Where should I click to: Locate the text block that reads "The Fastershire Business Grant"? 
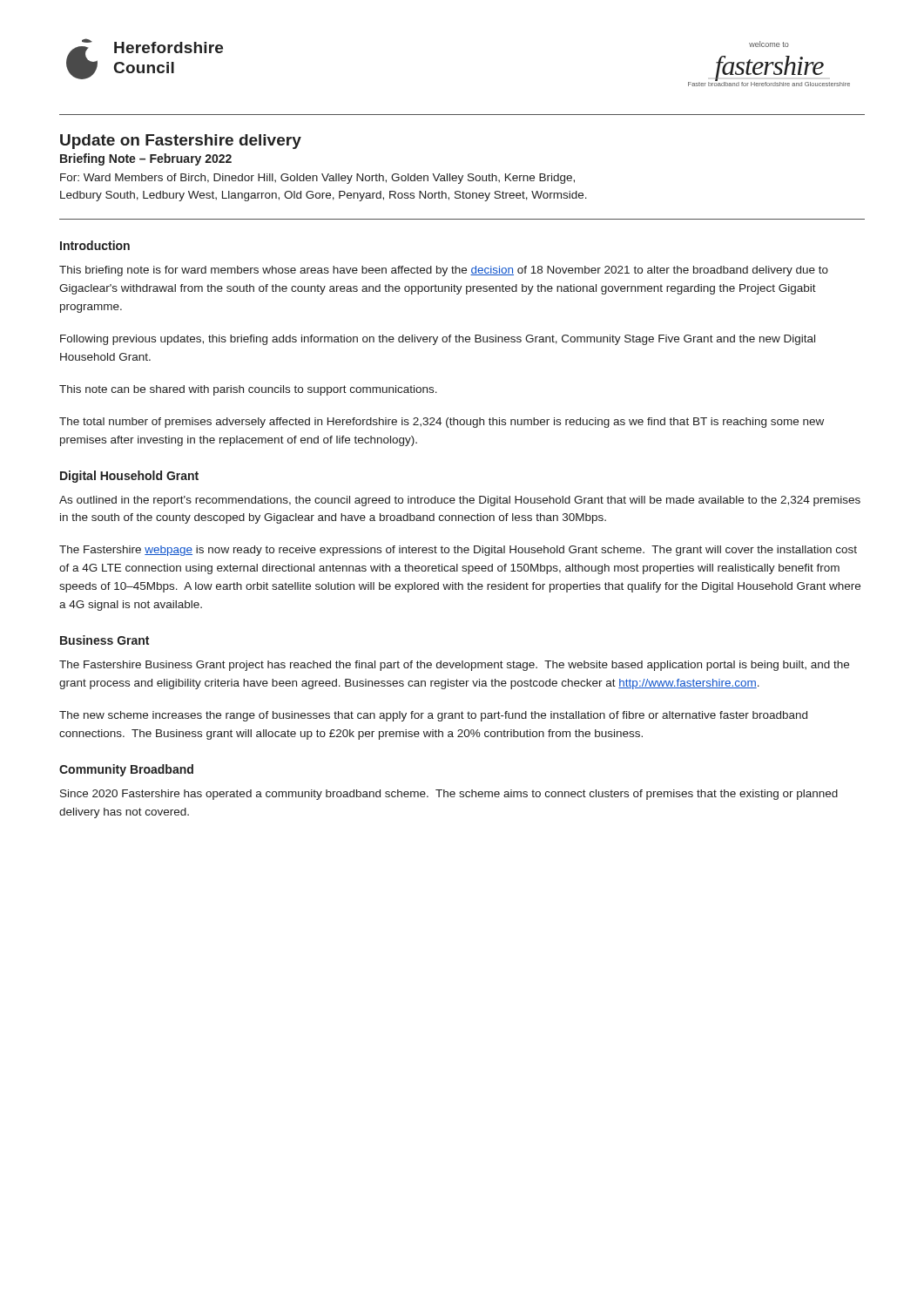click(455, 674)
